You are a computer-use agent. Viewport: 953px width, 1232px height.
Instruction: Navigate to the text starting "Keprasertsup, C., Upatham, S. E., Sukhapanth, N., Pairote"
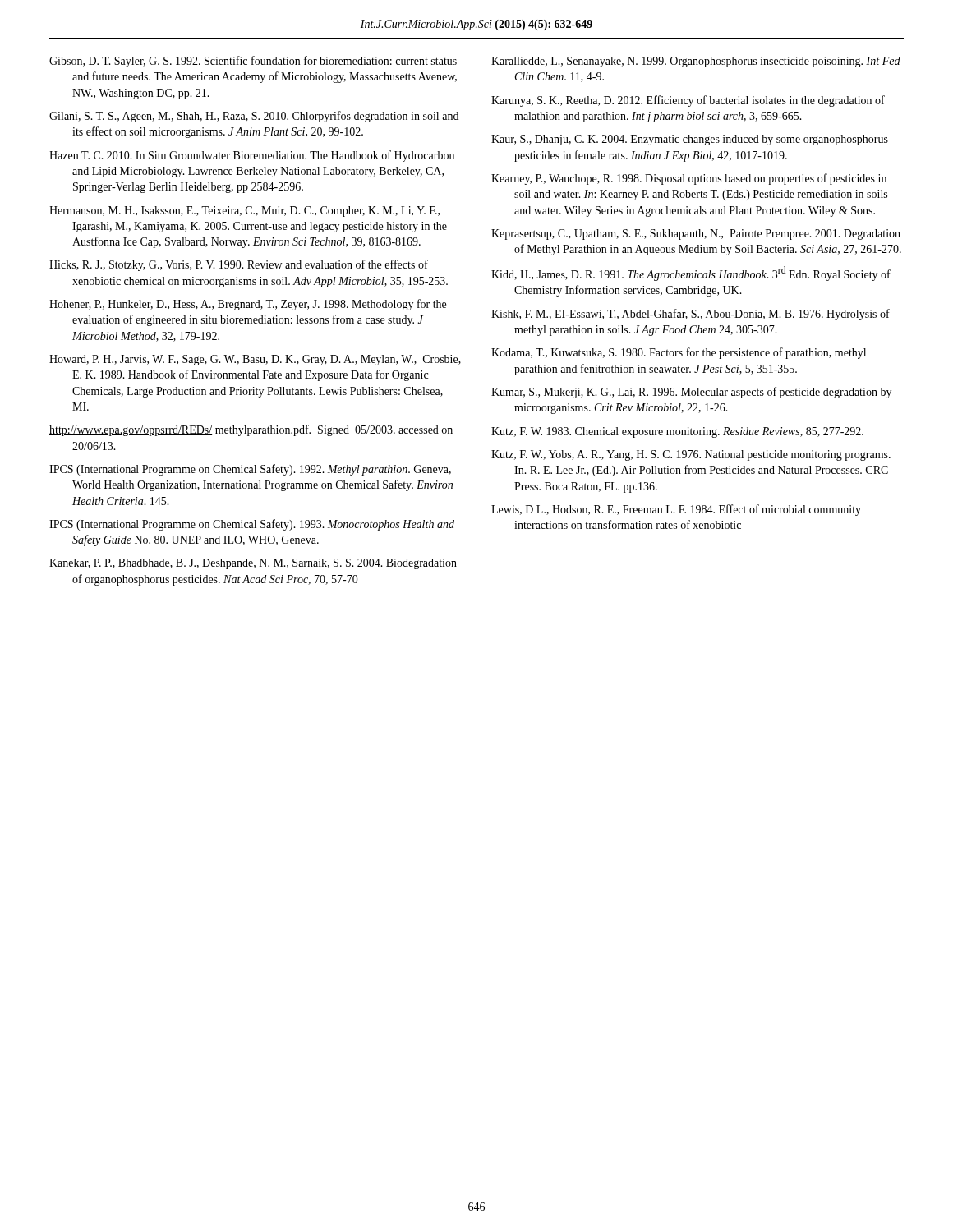696,241
